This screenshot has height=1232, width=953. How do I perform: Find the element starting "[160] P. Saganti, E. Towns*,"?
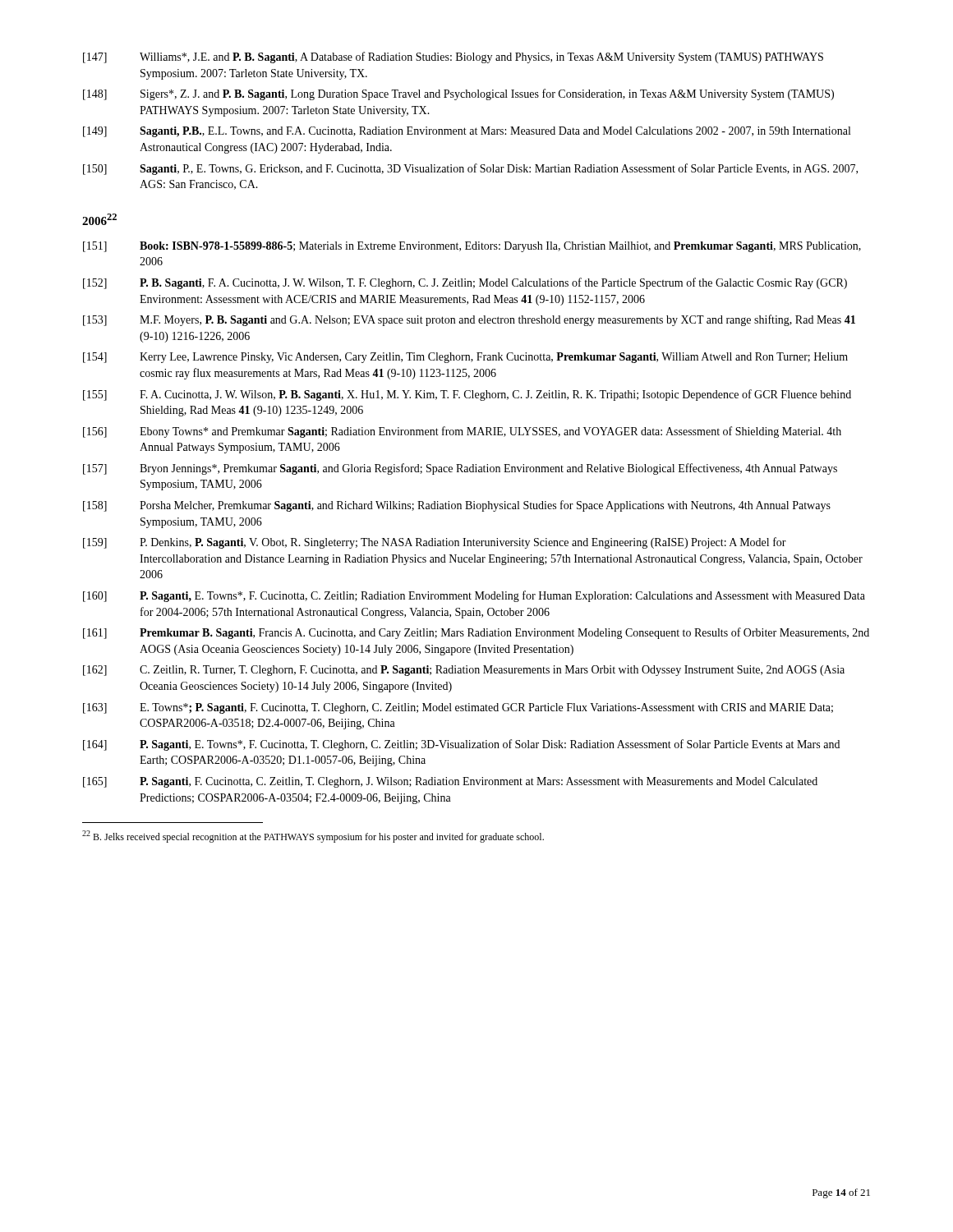pos(476,604)
